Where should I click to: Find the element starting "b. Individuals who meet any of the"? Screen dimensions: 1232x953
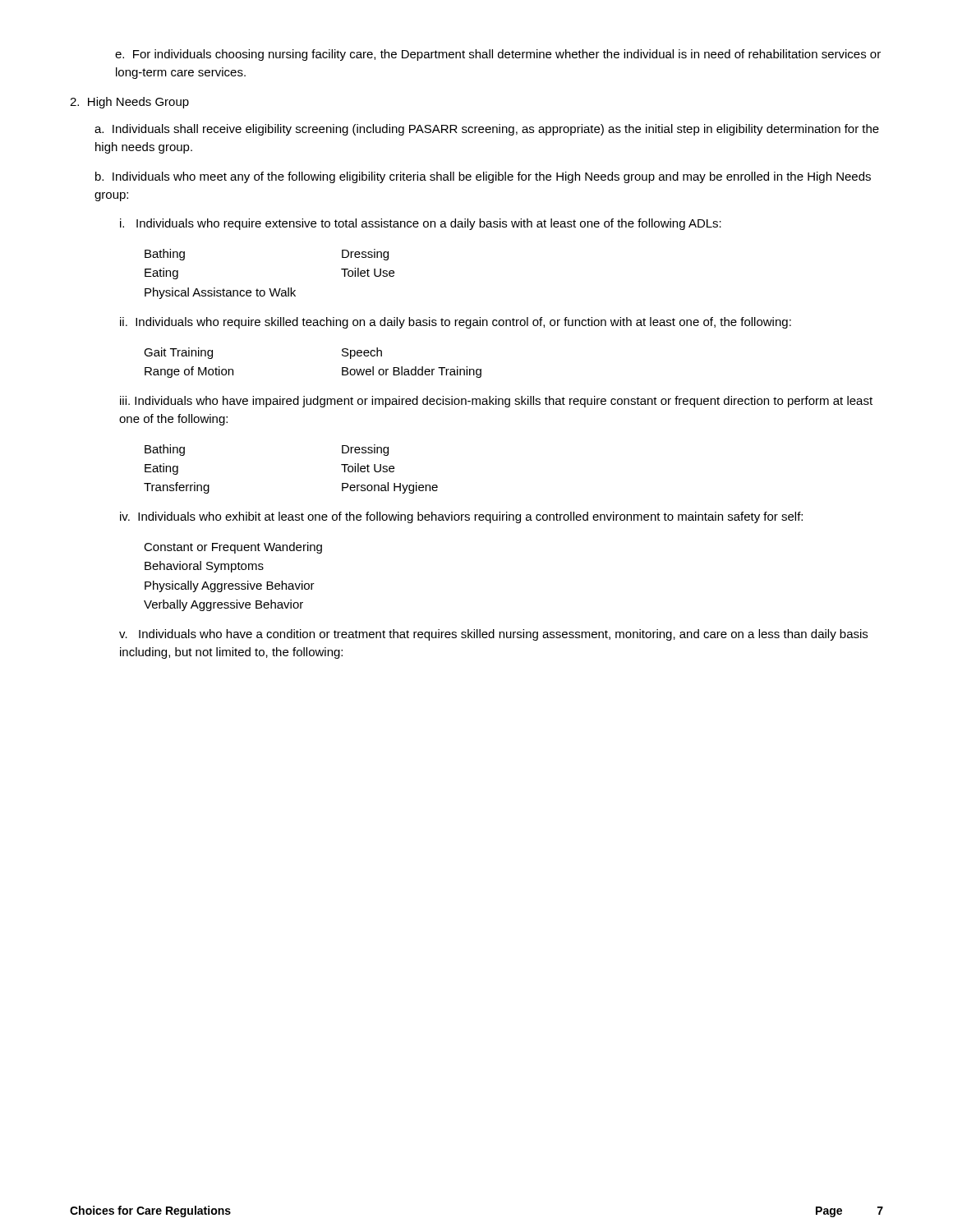click(x=483, y=185)
